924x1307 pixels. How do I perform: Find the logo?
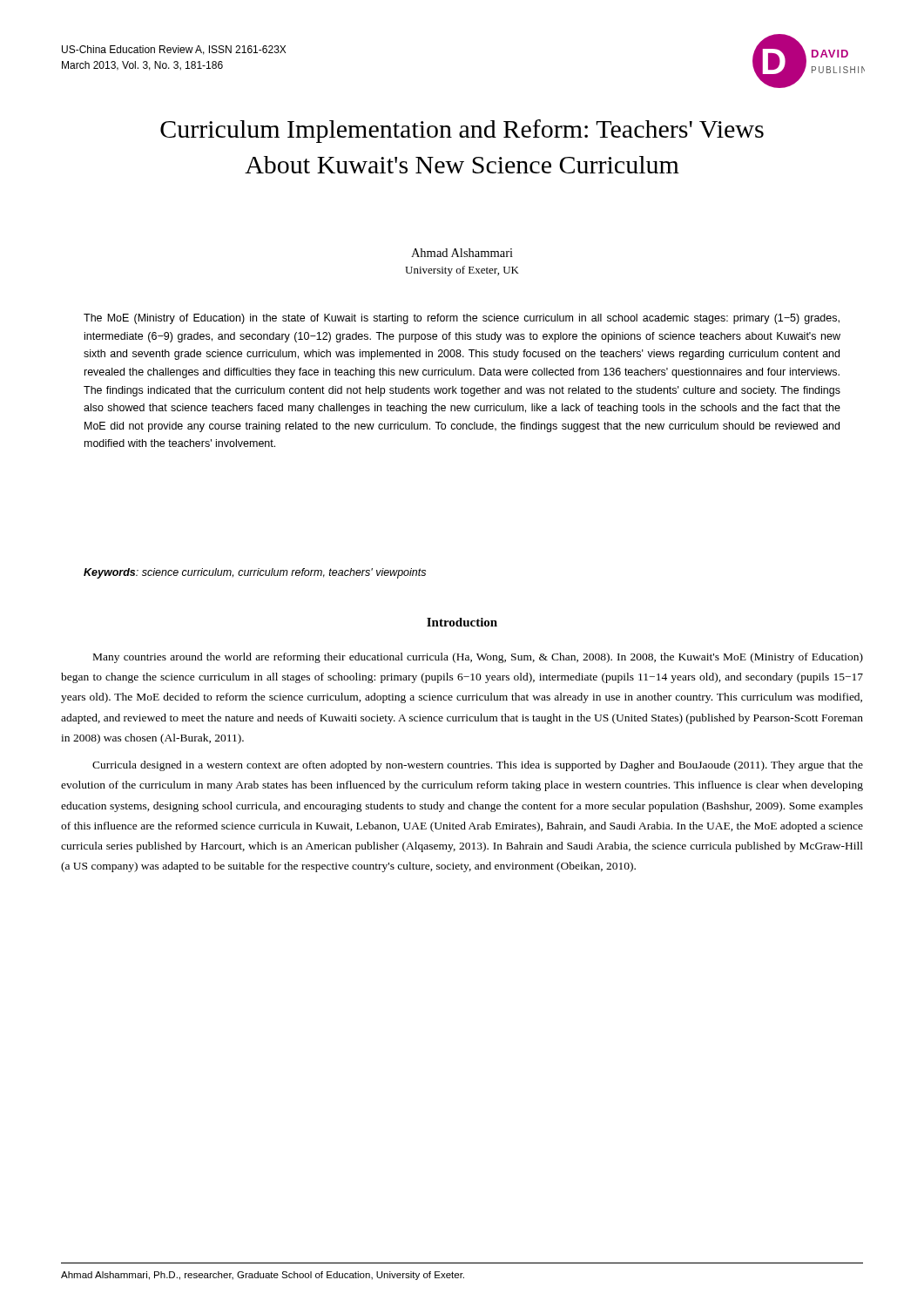[808, 61]
